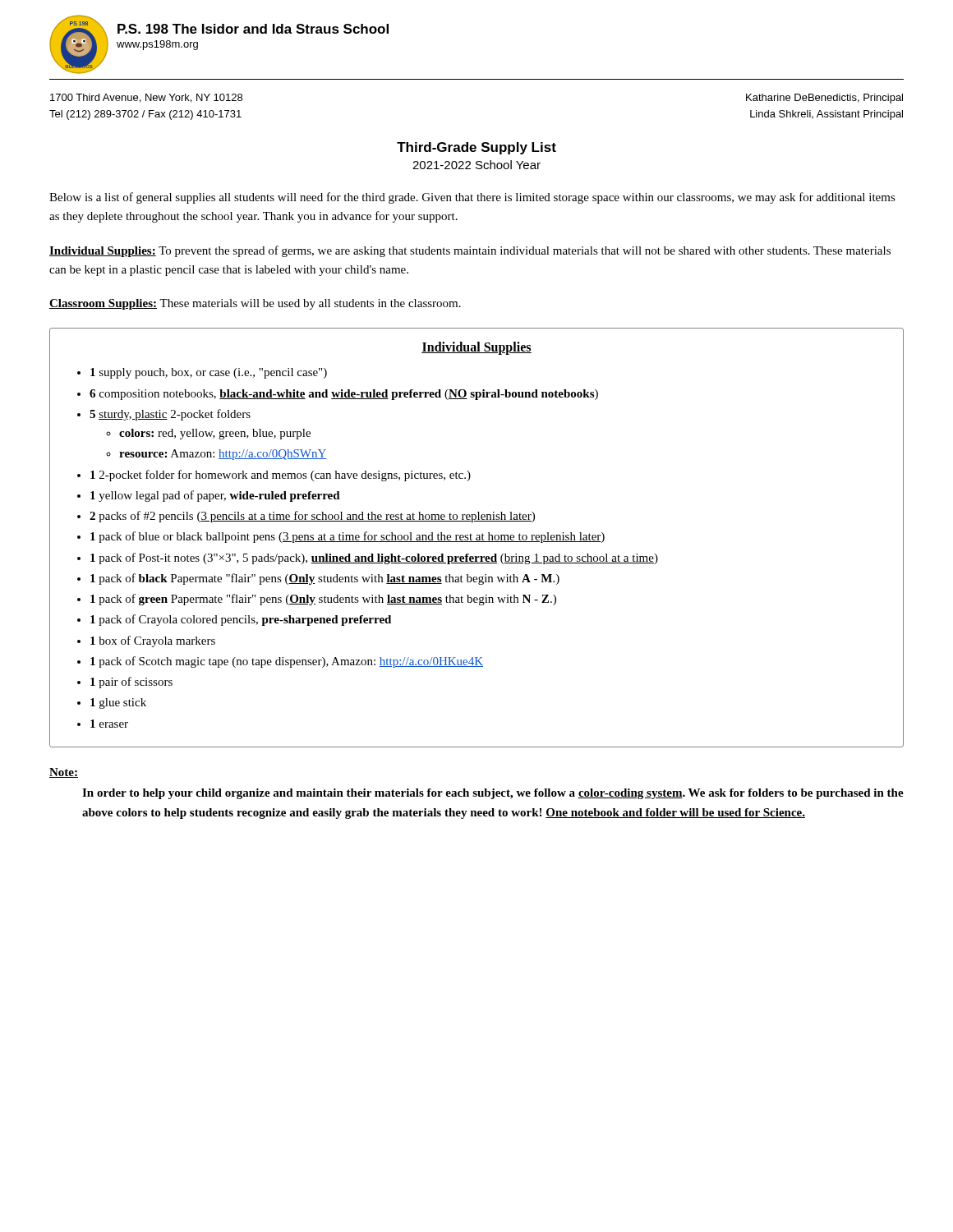Point to the text starting "1 pair of scissors"
Image resolution: width=953 pixels, height=1232 pixels.
point(131,682)
